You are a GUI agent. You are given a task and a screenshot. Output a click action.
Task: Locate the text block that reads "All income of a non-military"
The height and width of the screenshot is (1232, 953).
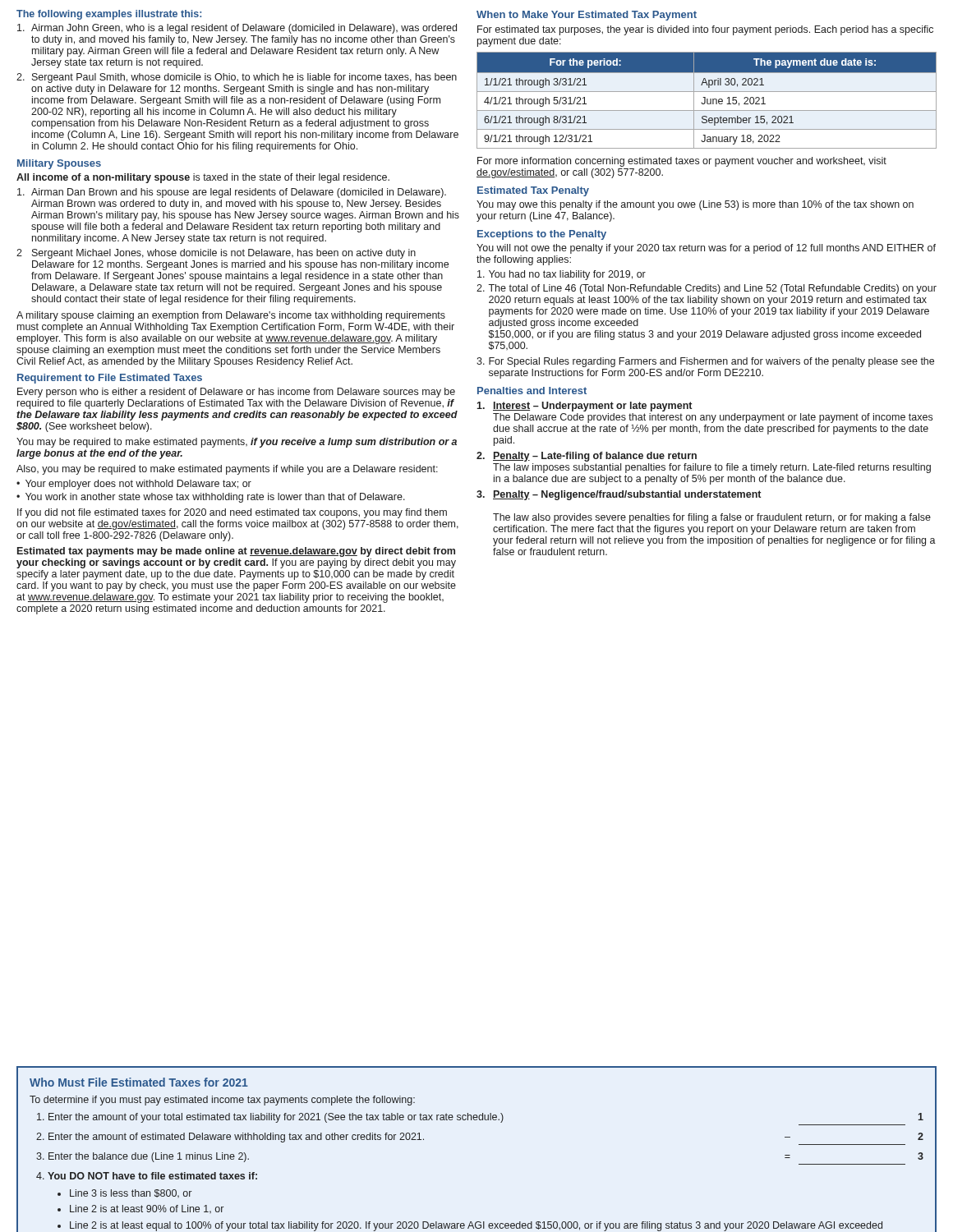pyautogui.click(x=203, y=177)
